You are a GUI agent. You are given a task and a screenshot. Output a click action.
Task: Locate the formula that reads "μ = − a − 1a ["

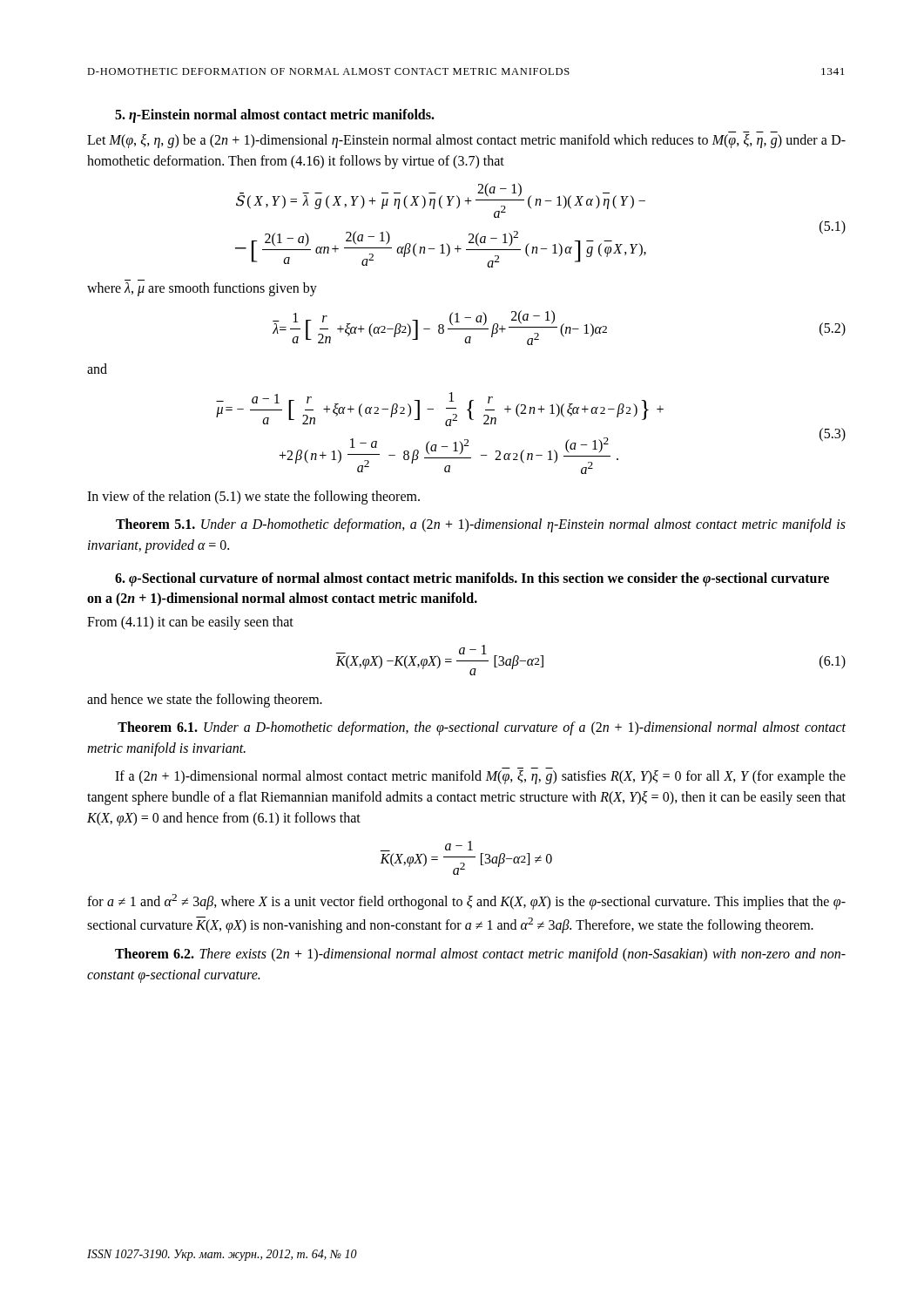pyautogui.click(x=466, y=434)
